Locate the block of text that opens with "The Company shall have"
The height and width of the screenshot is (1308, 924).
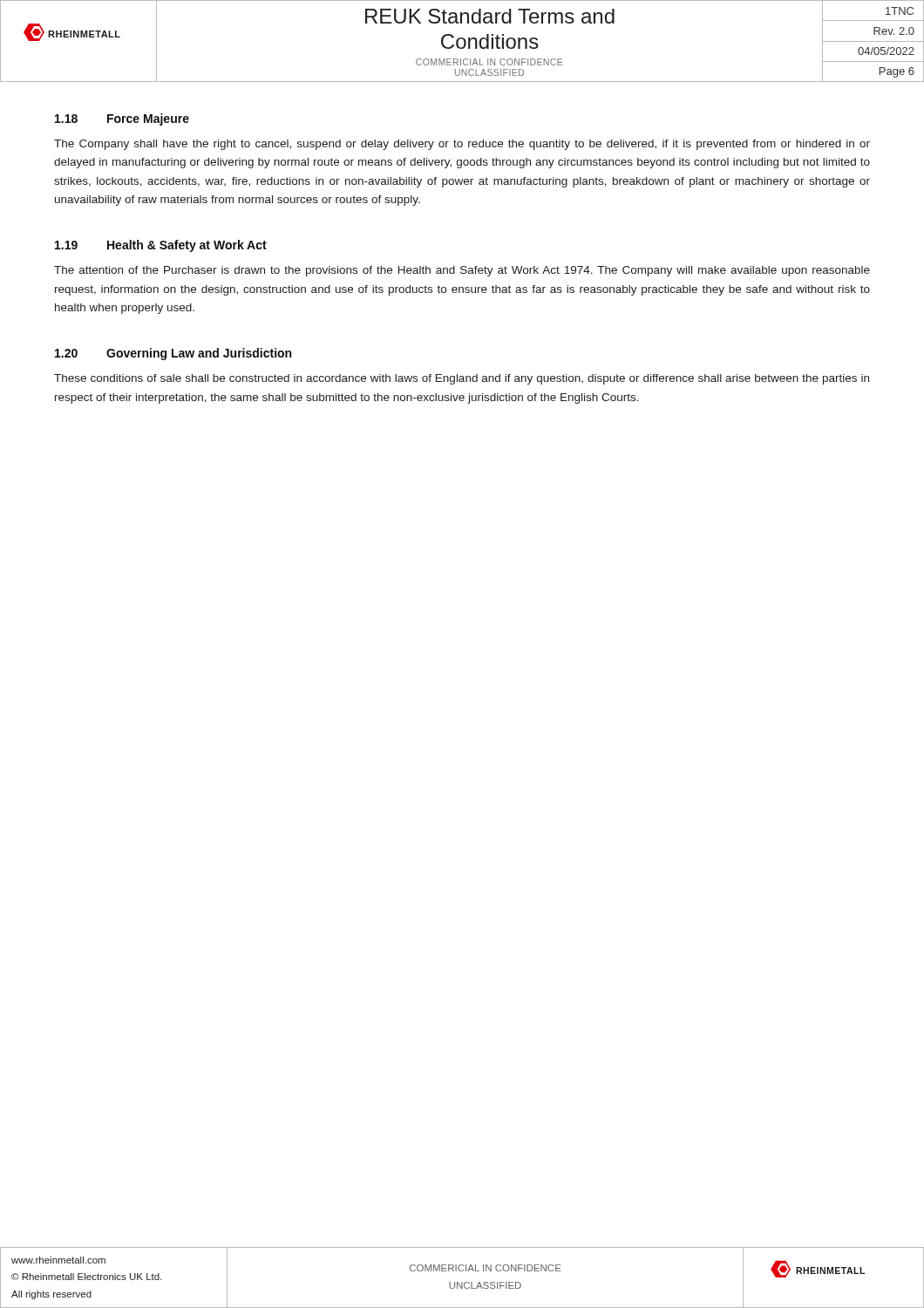pyautogui.click(x=462, y=171)
